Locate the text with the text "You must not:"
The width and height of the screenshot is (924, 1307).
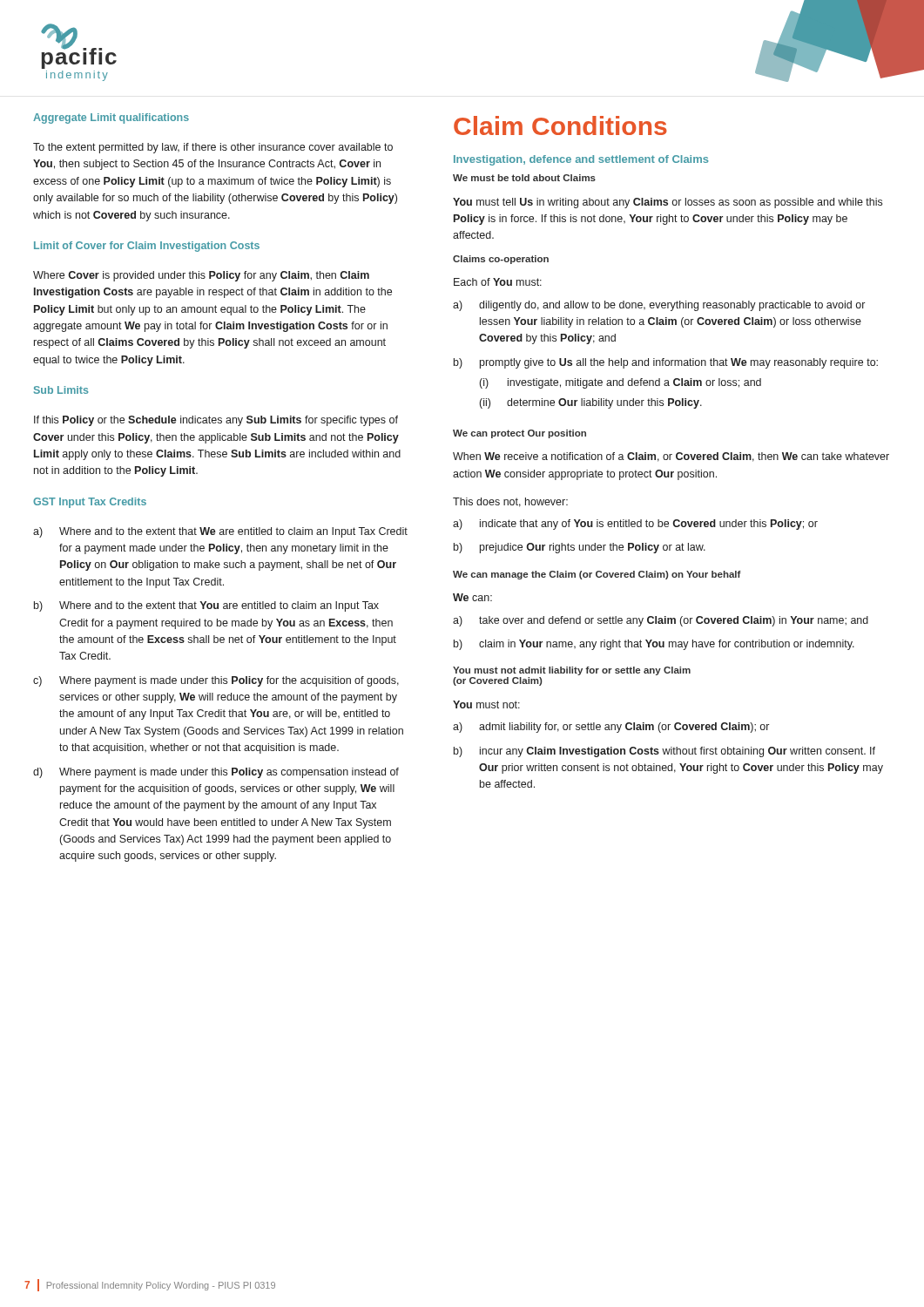coord(486,704)
